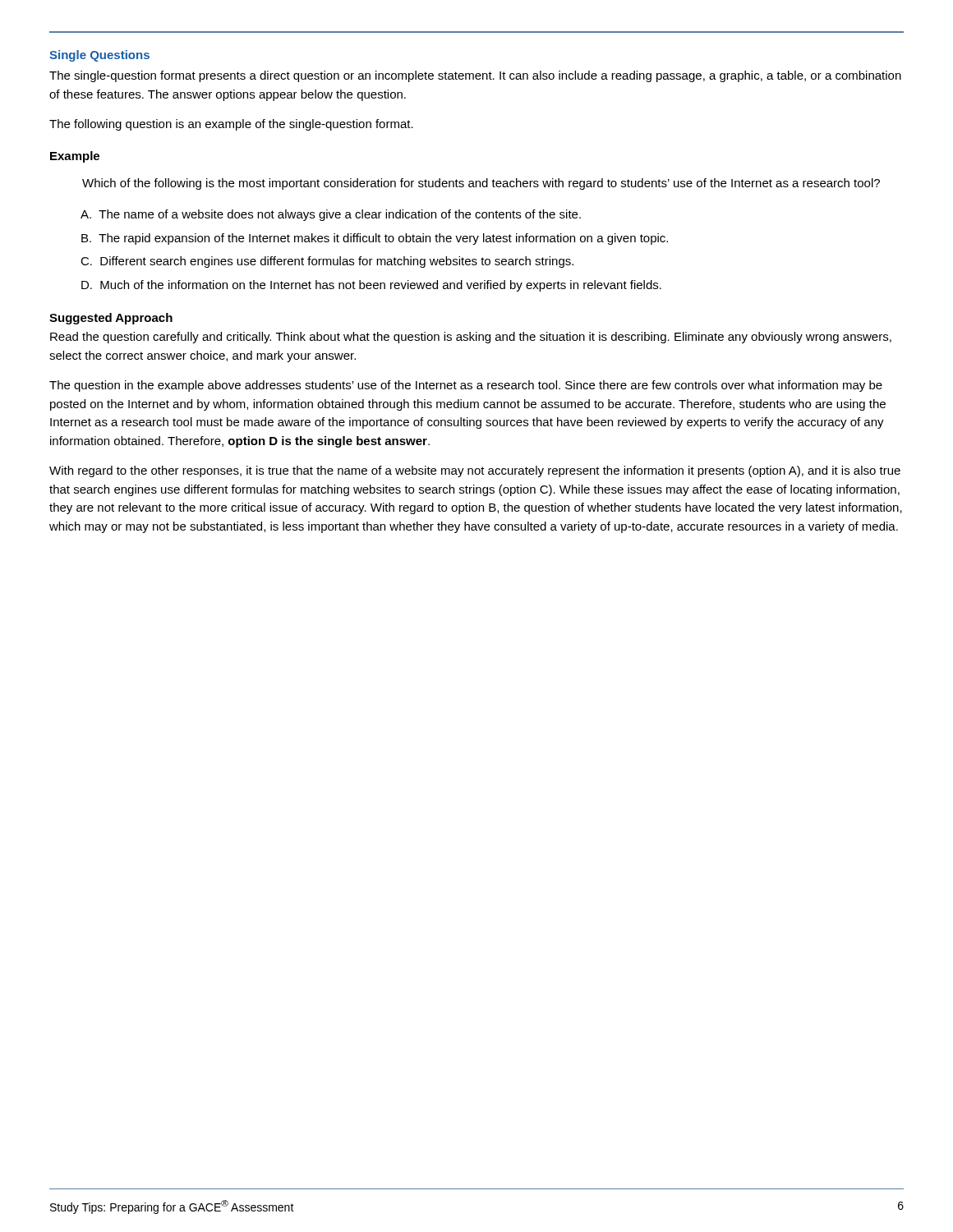Image resolution: width=953 pixels, height=1232 pixels.
Task: Click on the section header containing "Suggested Approach"
Action: pyautogui.click(x=111, y=319)
